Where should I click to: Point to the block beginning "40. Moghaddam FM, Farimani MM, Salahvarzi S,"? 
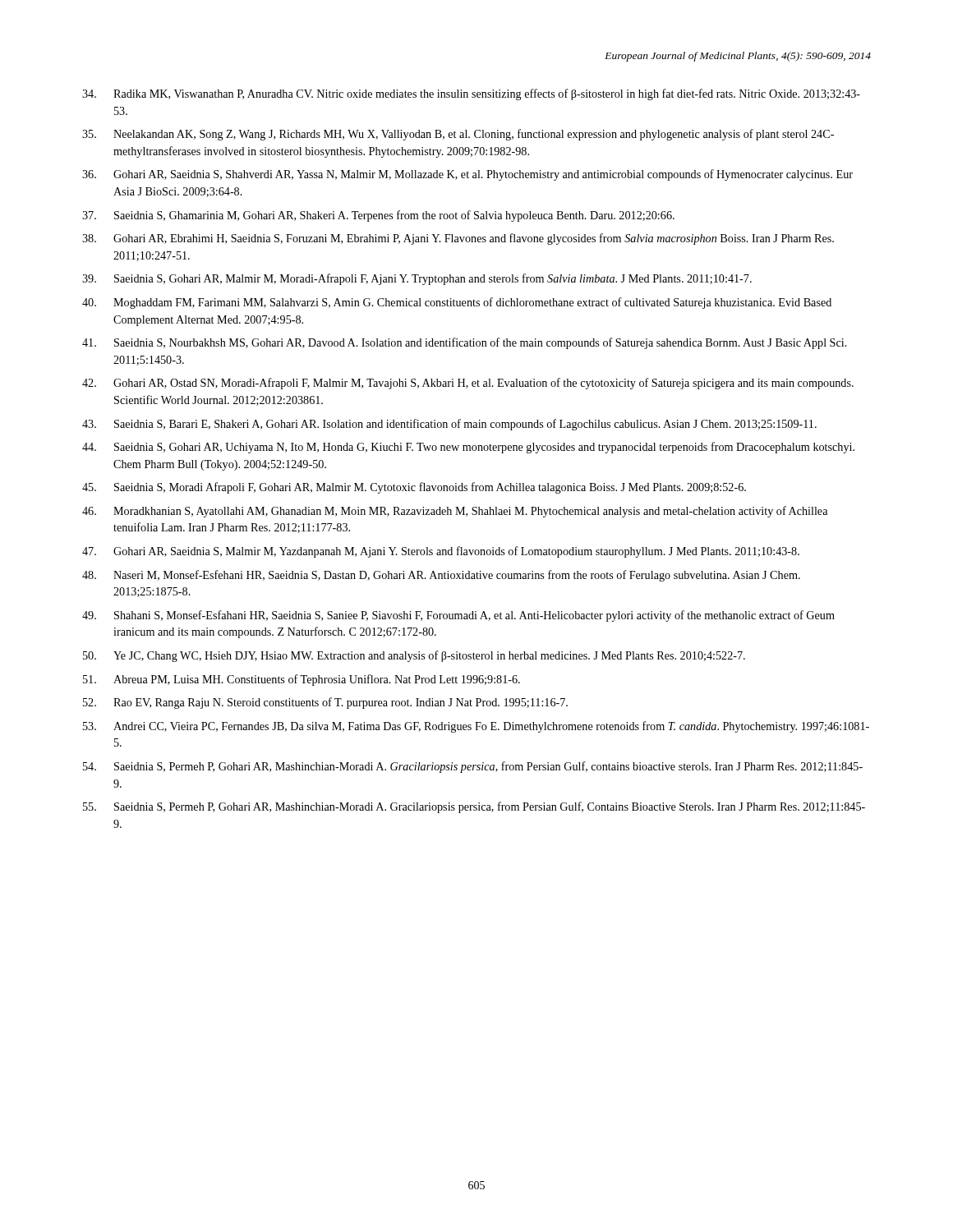[x=476, y=311]
